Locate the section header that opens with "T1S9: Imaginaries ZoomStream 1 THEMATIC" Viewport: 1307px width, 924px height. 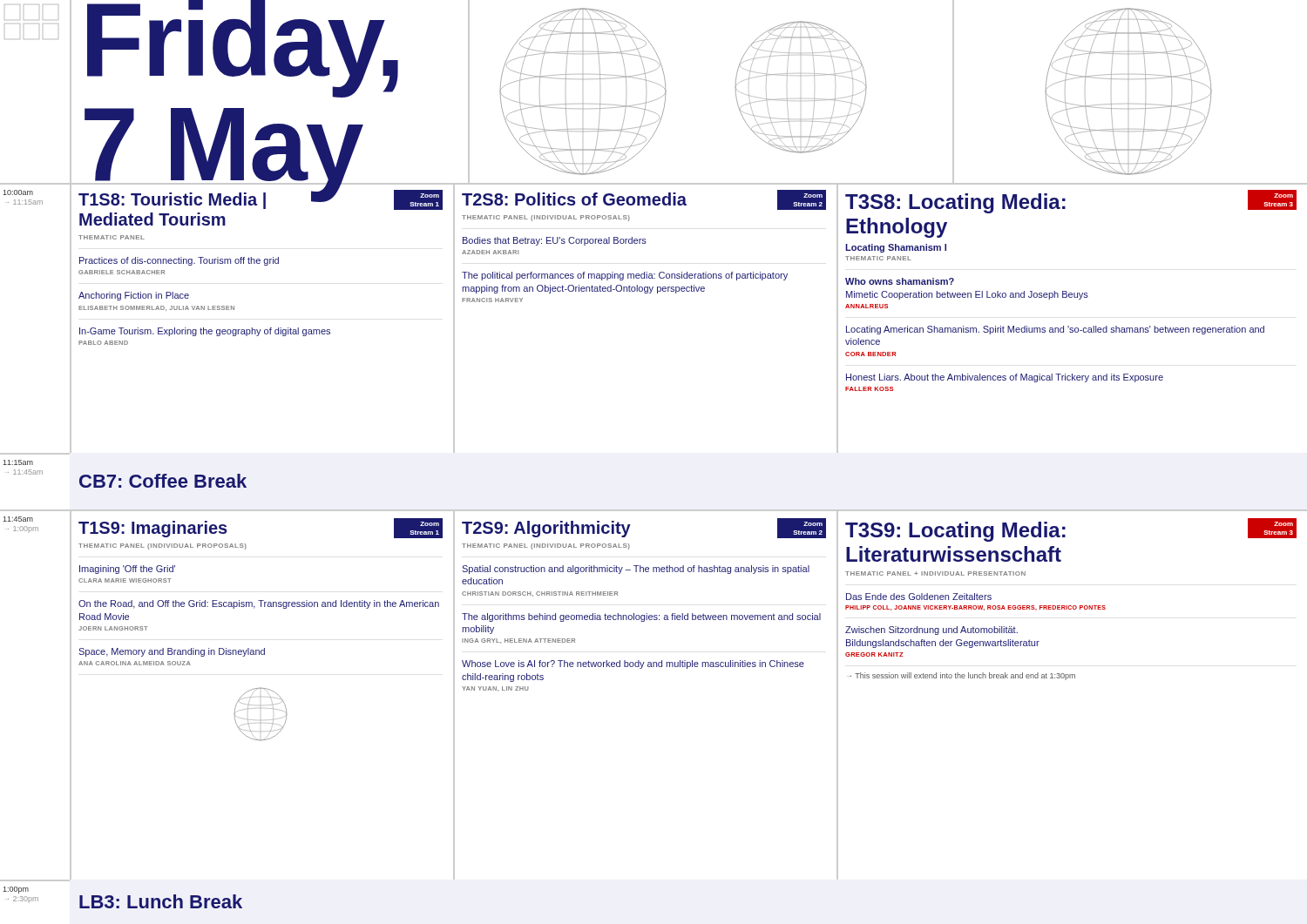(x=260, y=632)
